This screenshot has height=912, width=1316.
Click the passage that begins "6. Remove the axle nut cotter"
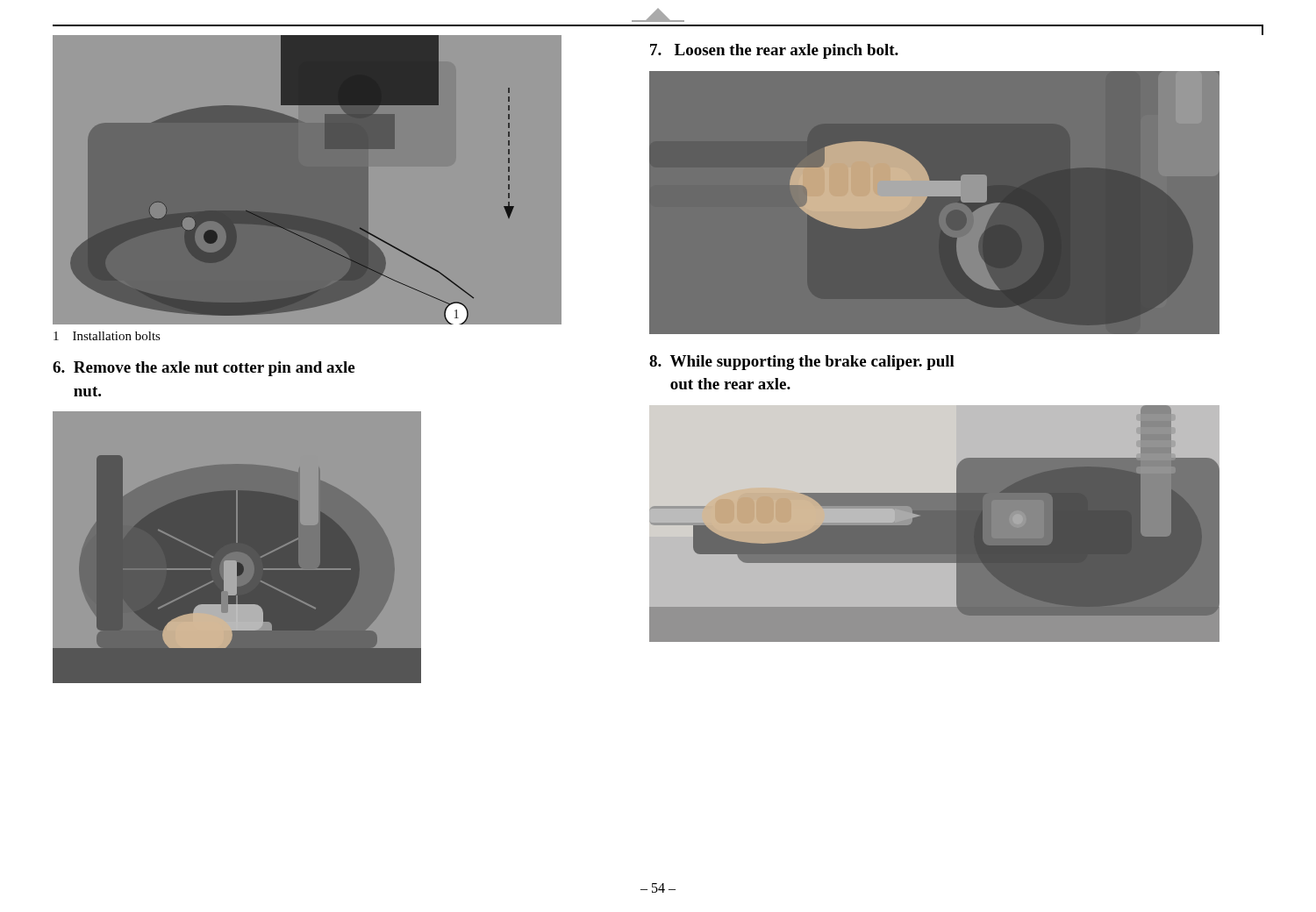pos(204,379)
